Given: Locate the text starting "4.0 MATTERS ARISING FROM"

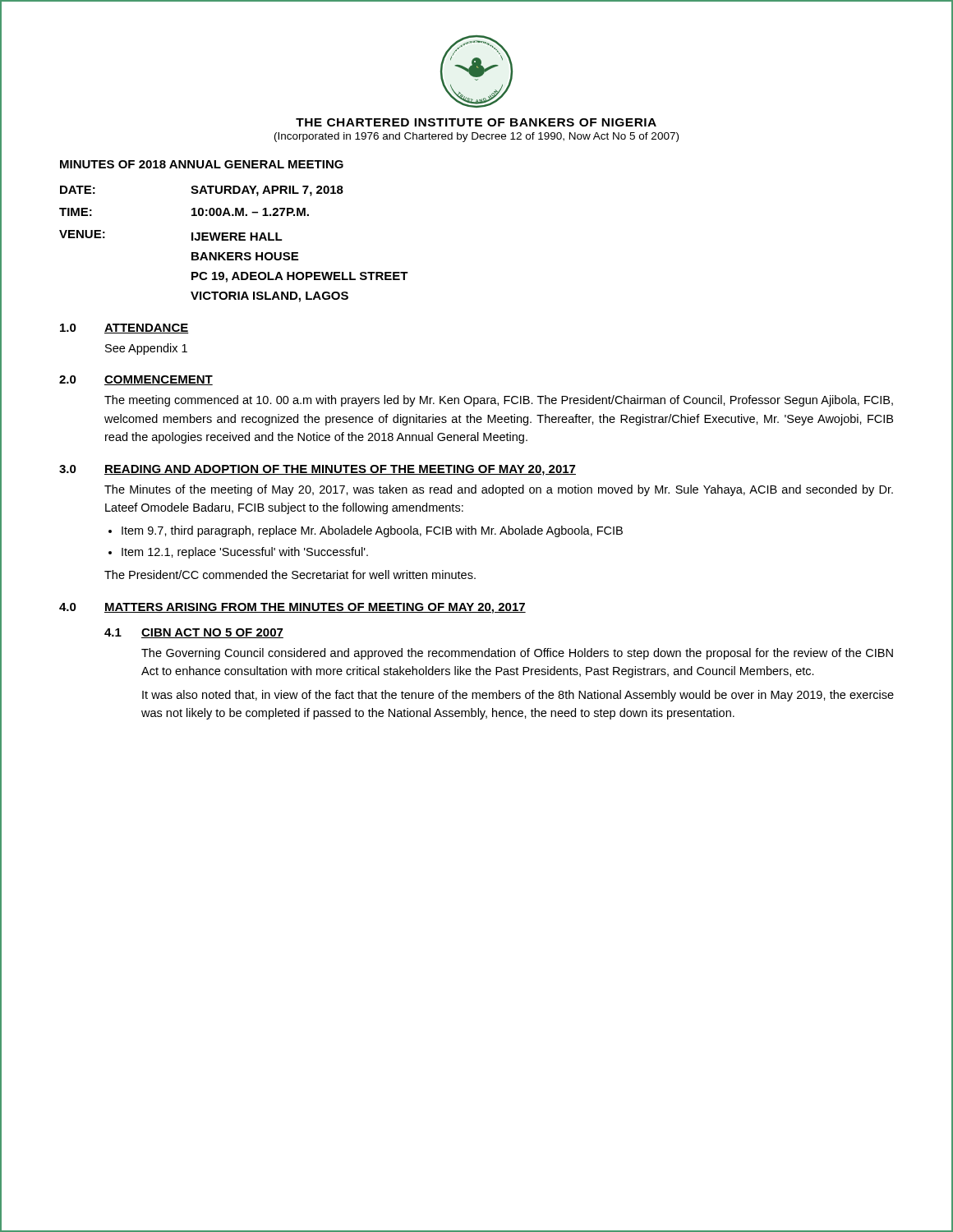Looking at the screenshot, I should coord(292,606).
